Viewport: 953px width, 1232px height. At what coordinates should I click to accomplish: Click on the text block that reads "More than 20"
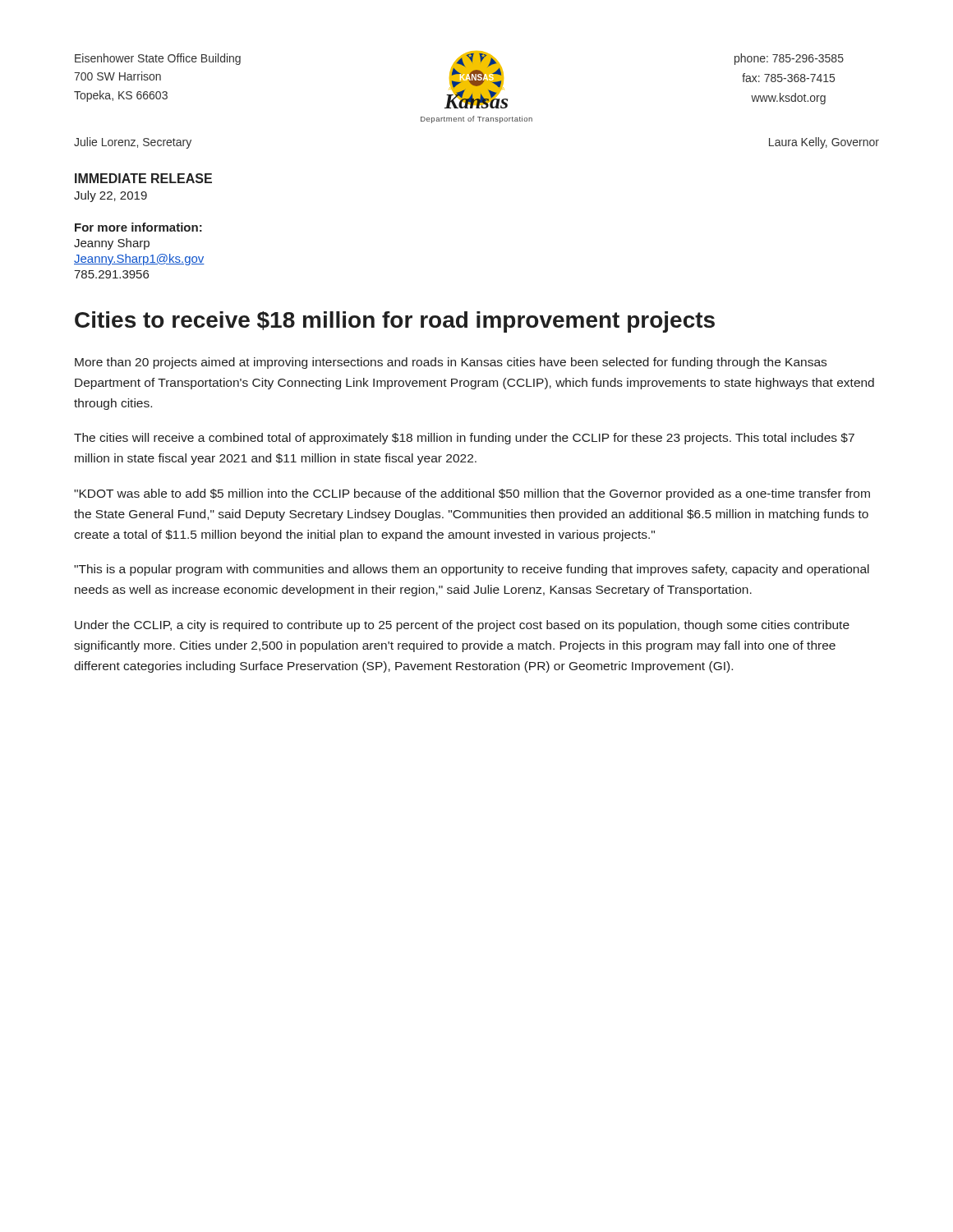474,382
